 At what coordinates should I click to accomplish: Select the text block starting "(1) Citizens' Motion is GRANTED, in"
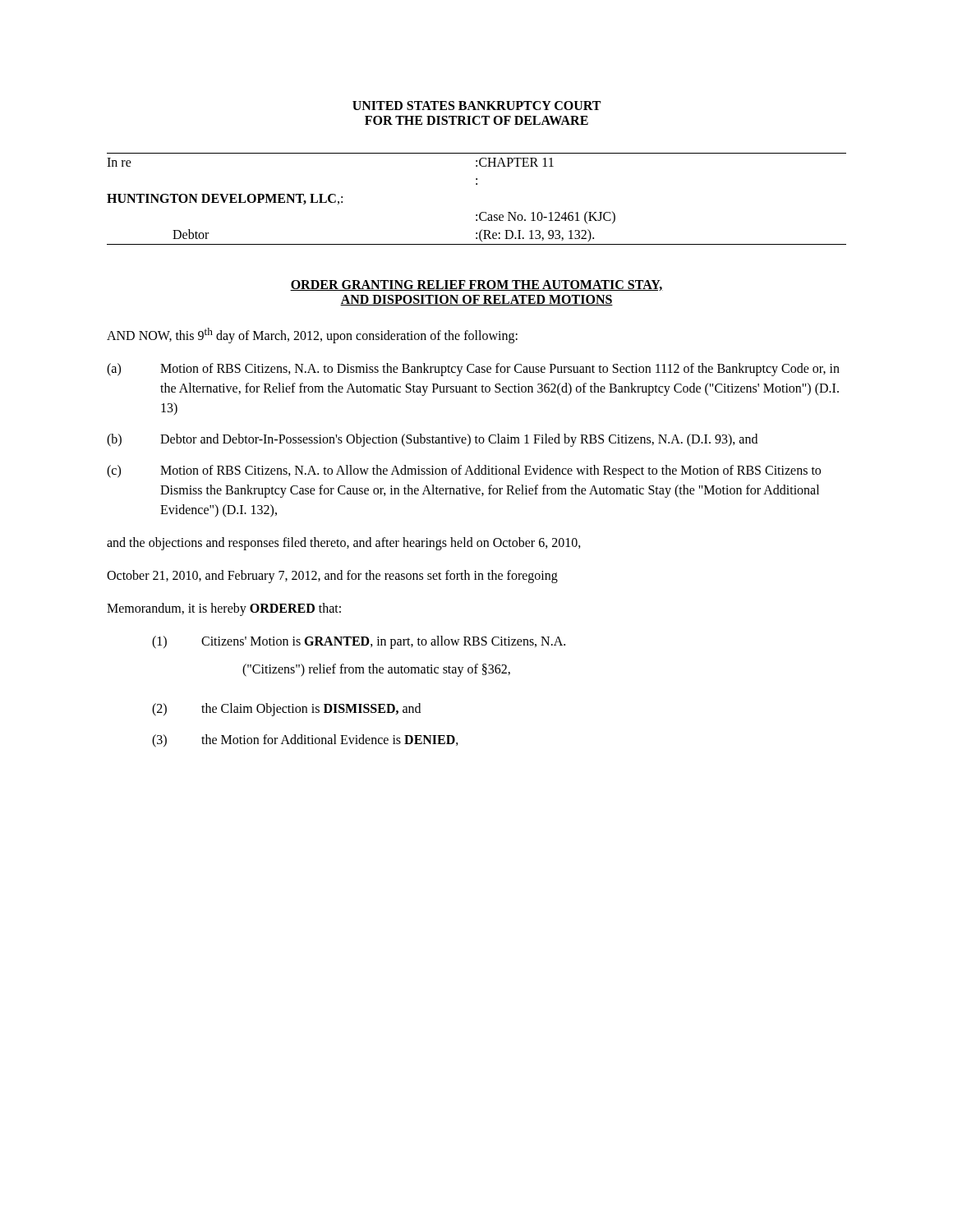click(499, 660)
